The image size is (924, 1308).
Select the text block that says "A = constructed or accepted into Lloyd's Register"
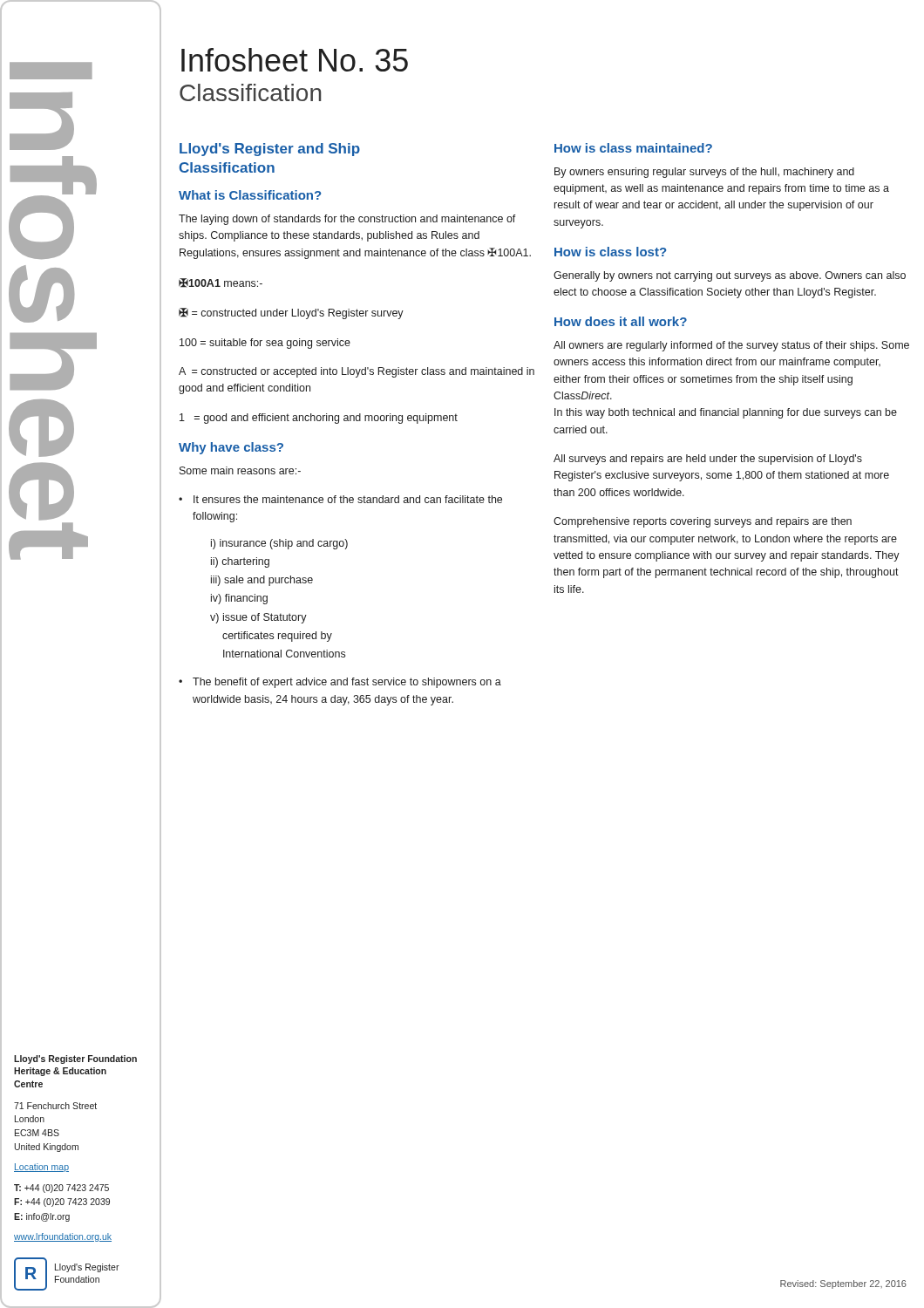(x=357, y=380)
